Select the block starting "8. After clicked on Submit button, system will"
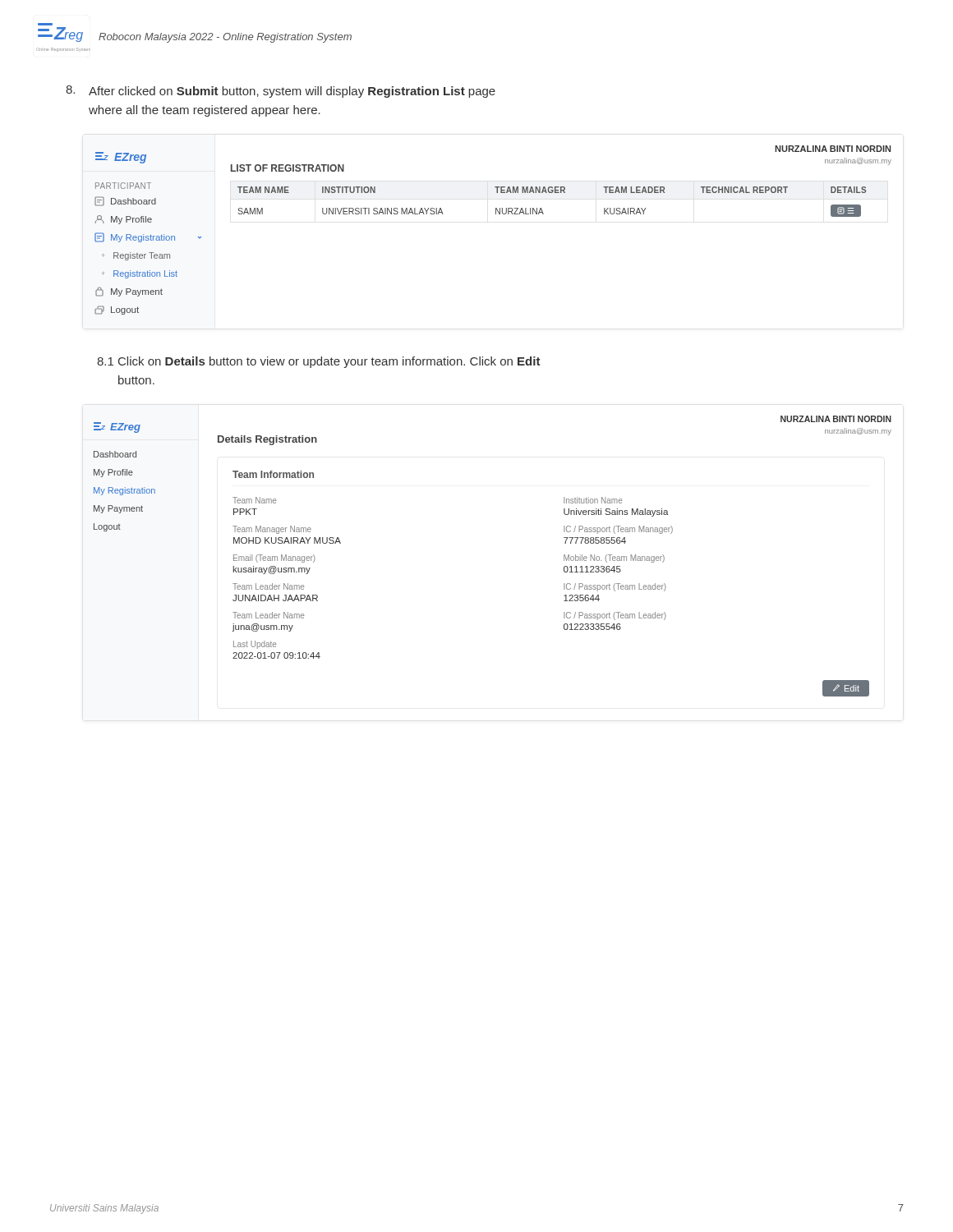Viewport: 953px width, 1232px height. click(x=281, y=101)
